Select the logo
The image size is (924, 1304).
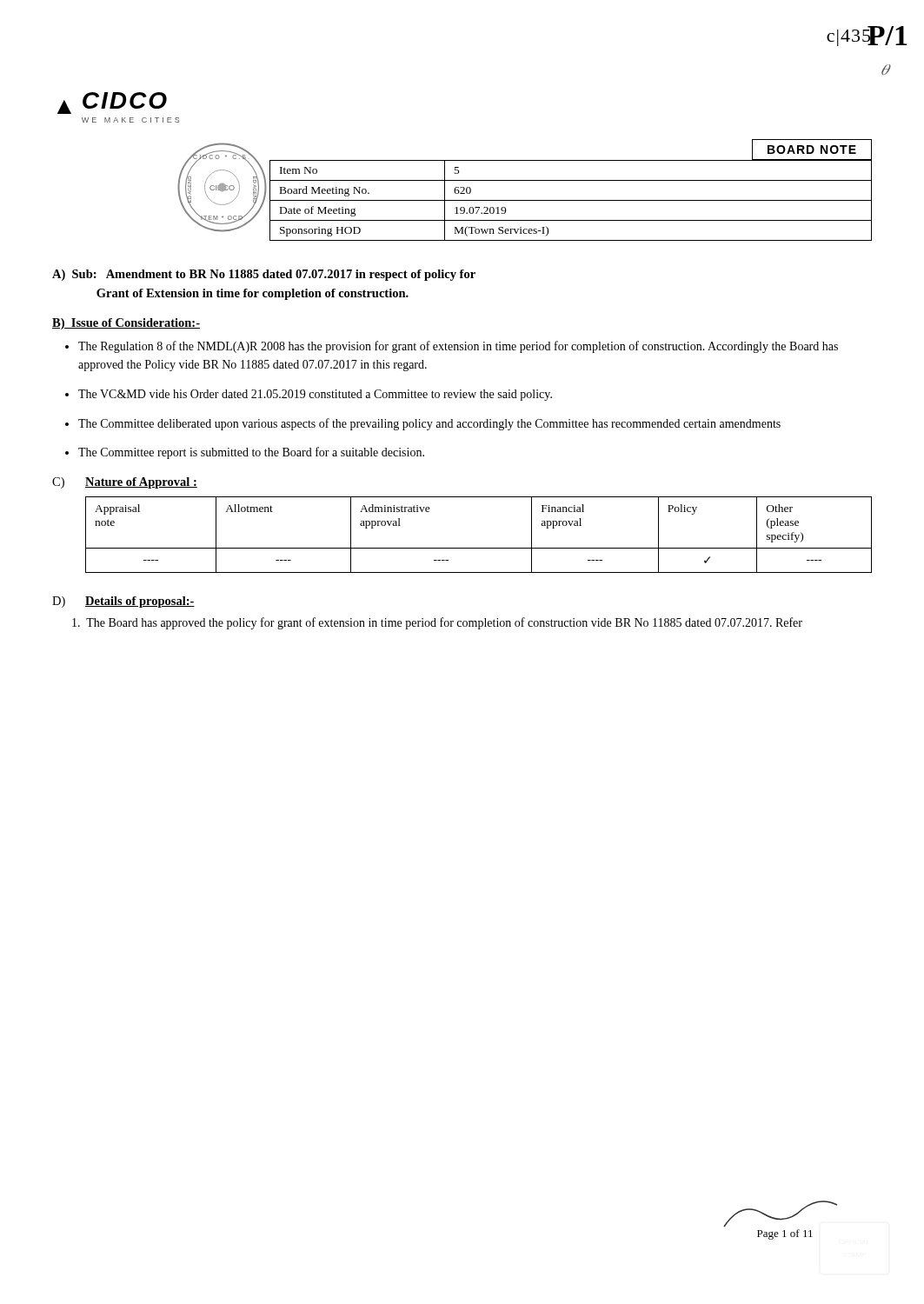click(x=117, y=106)
